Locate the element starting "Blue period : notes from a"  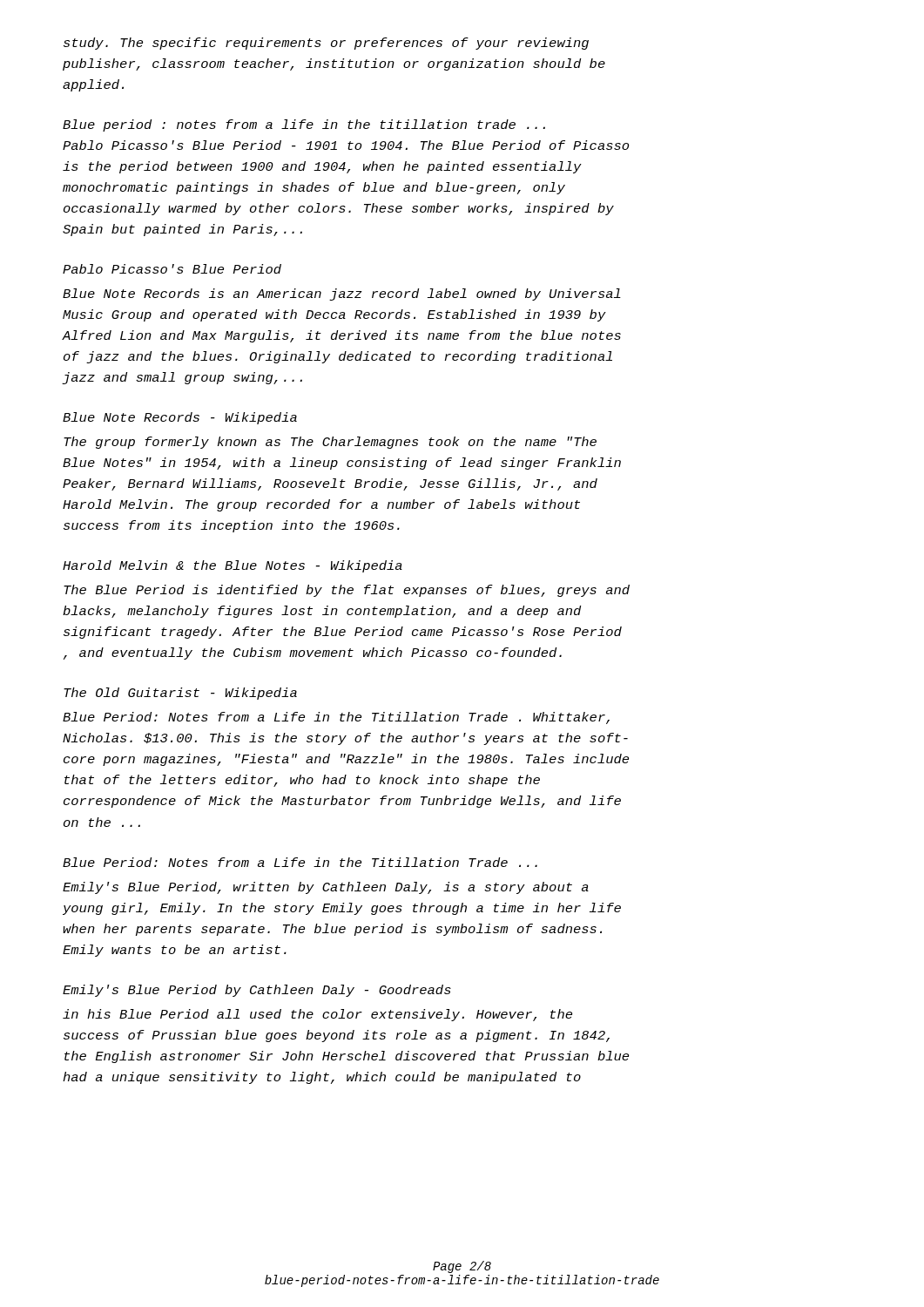[x=346, y=178]
